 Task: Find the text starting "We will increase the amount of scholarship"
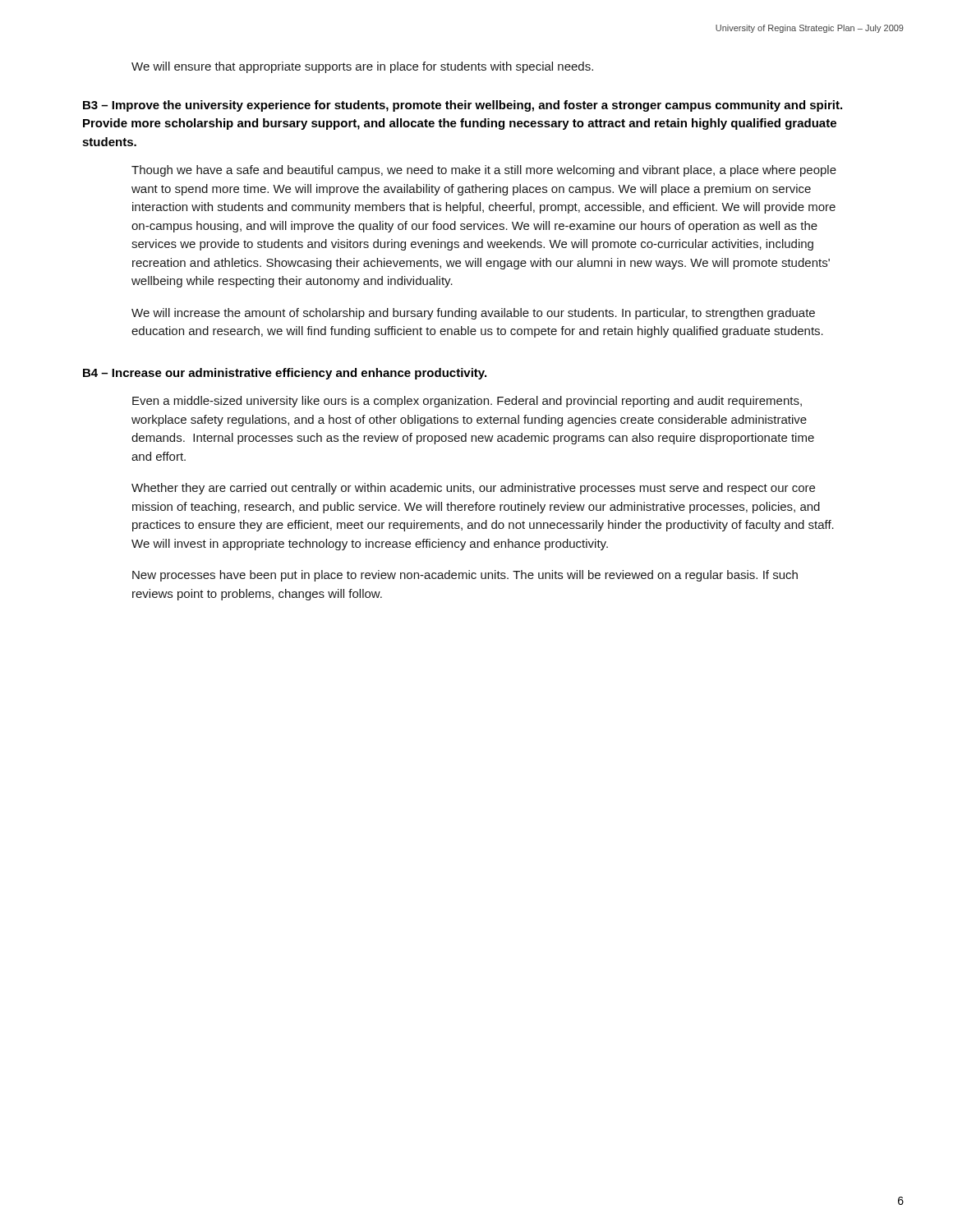tap(478, 321)
